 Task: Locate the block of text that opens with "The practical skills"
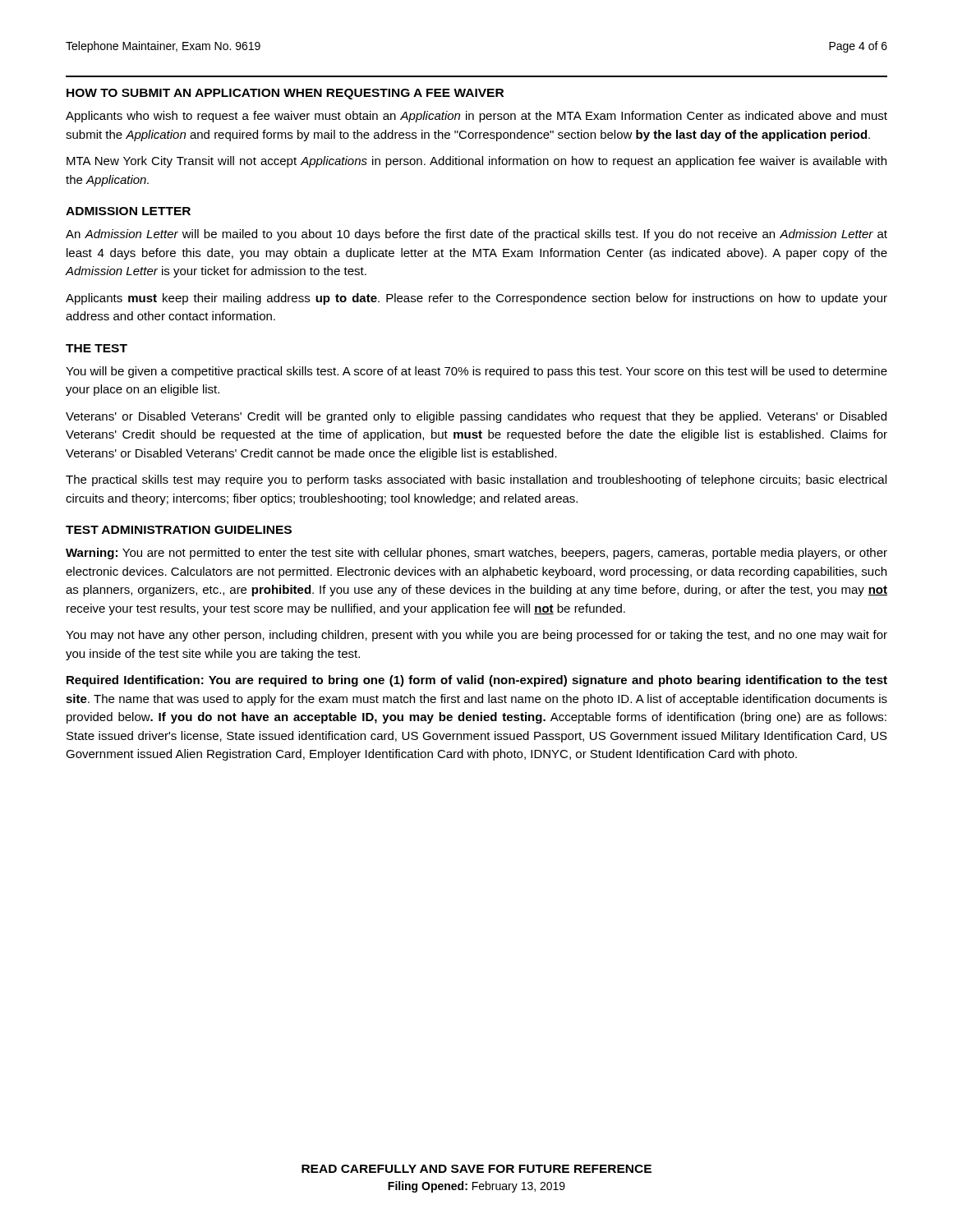pyautogui.click(x=476, y=488)
